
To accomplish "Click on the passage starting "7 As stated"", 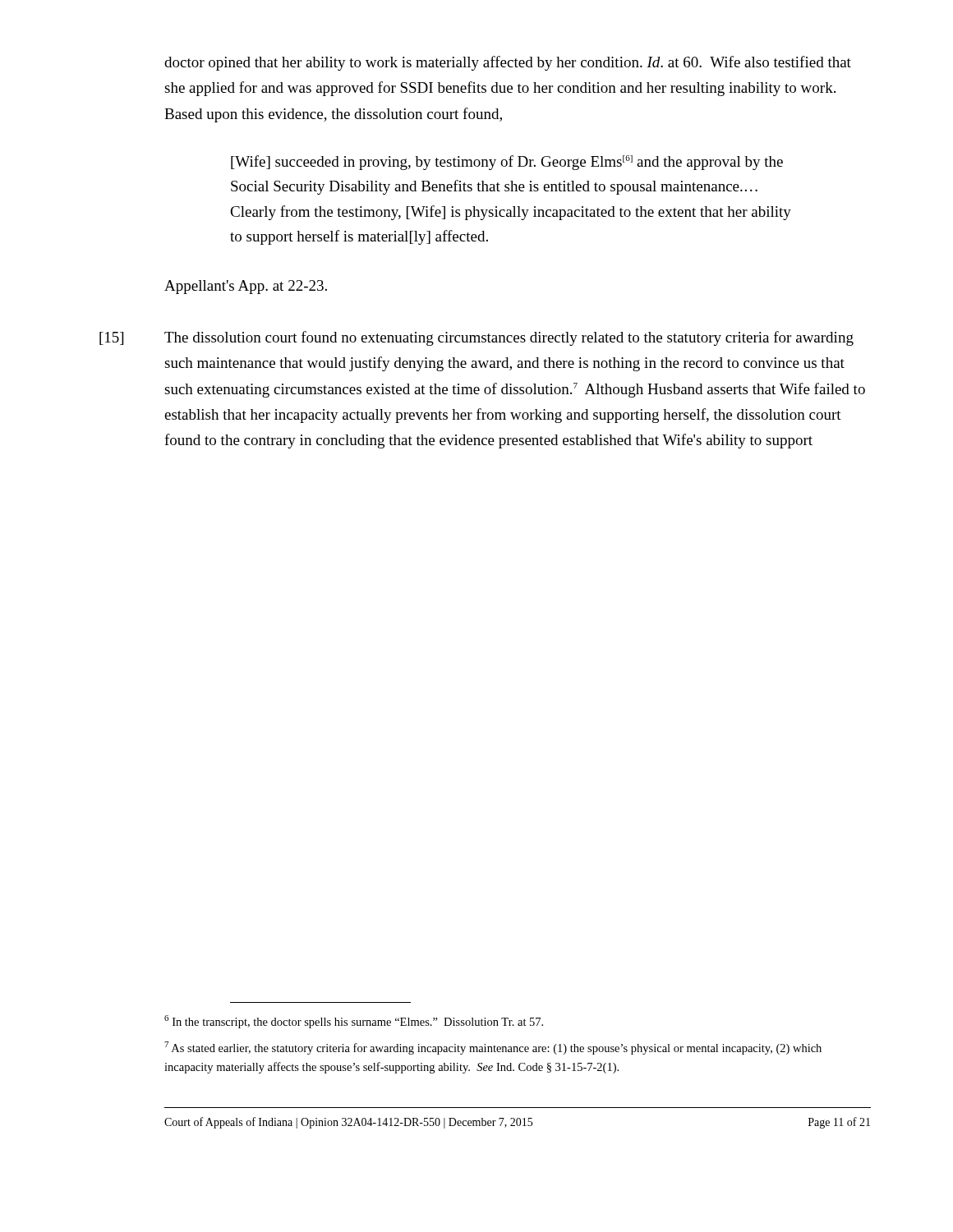I will pos(493,1056).
